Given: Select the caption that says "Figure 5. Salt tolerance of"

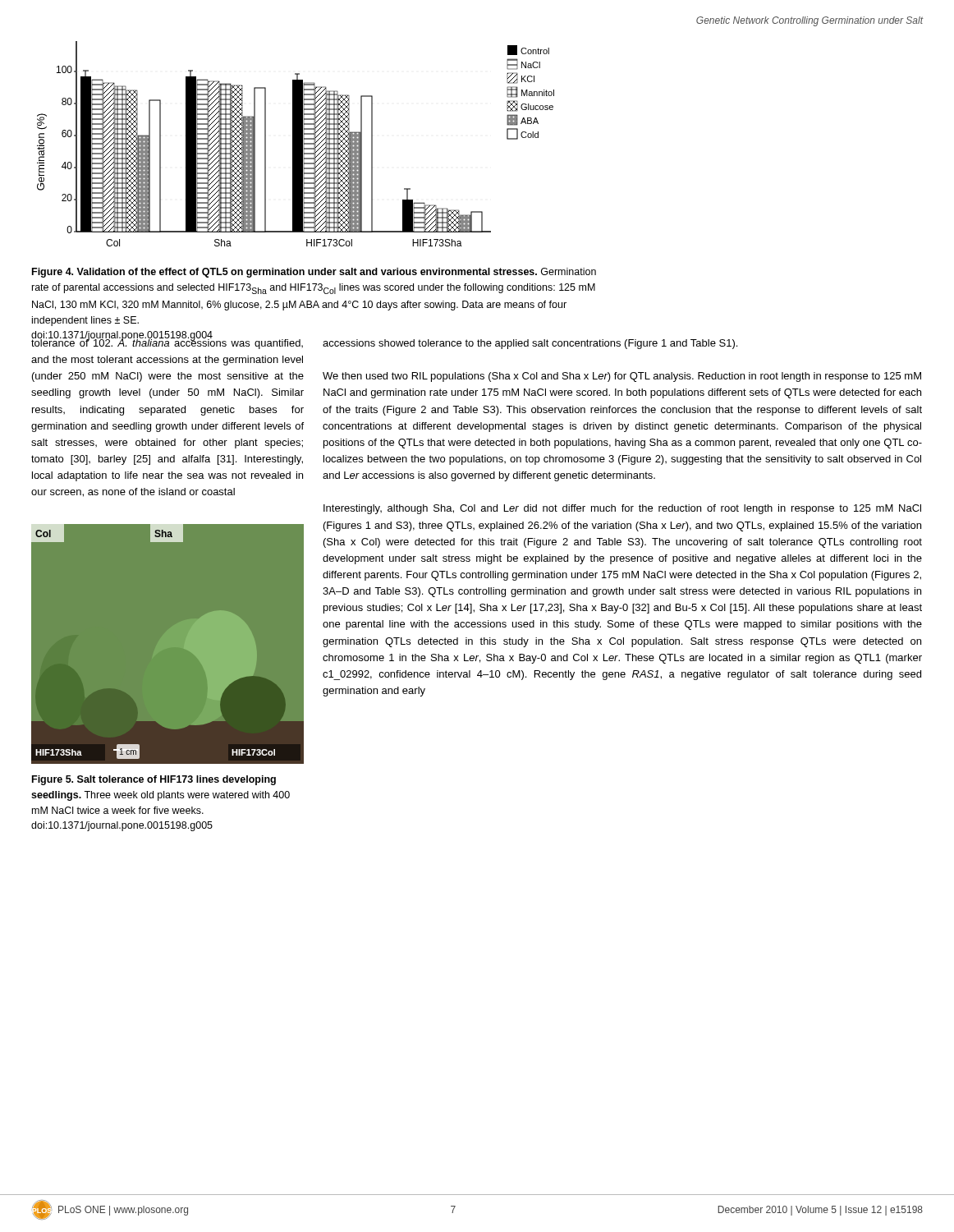Looking at the screenshot, I should 161,803.
